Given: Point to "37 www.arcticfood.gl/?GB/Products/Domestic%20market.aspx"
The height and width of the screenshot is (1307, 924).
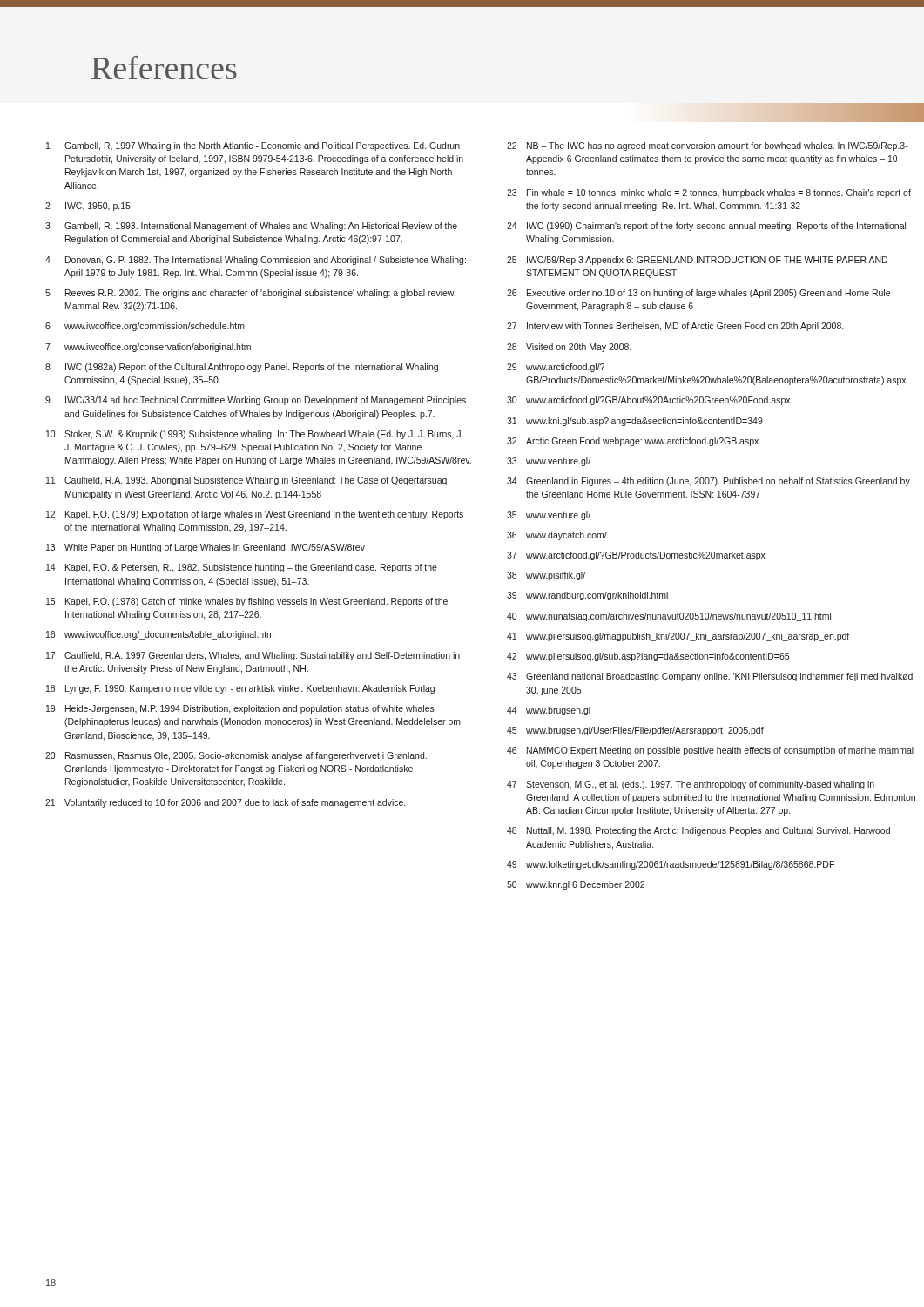Looking at the screenshot, I should point(711,556).
